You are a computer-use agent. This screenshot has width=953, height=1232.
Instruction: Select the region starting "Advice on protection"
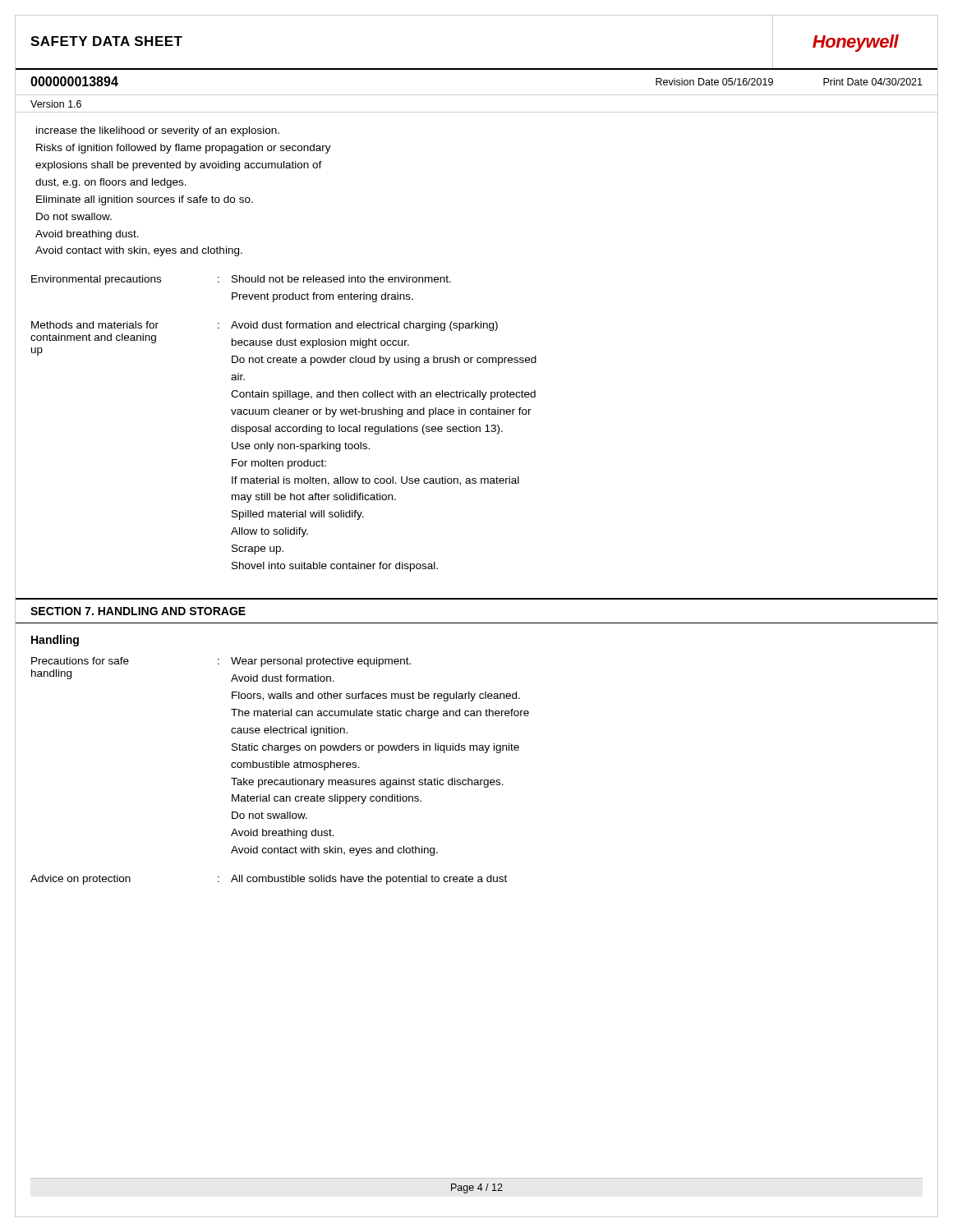[81, 879]
